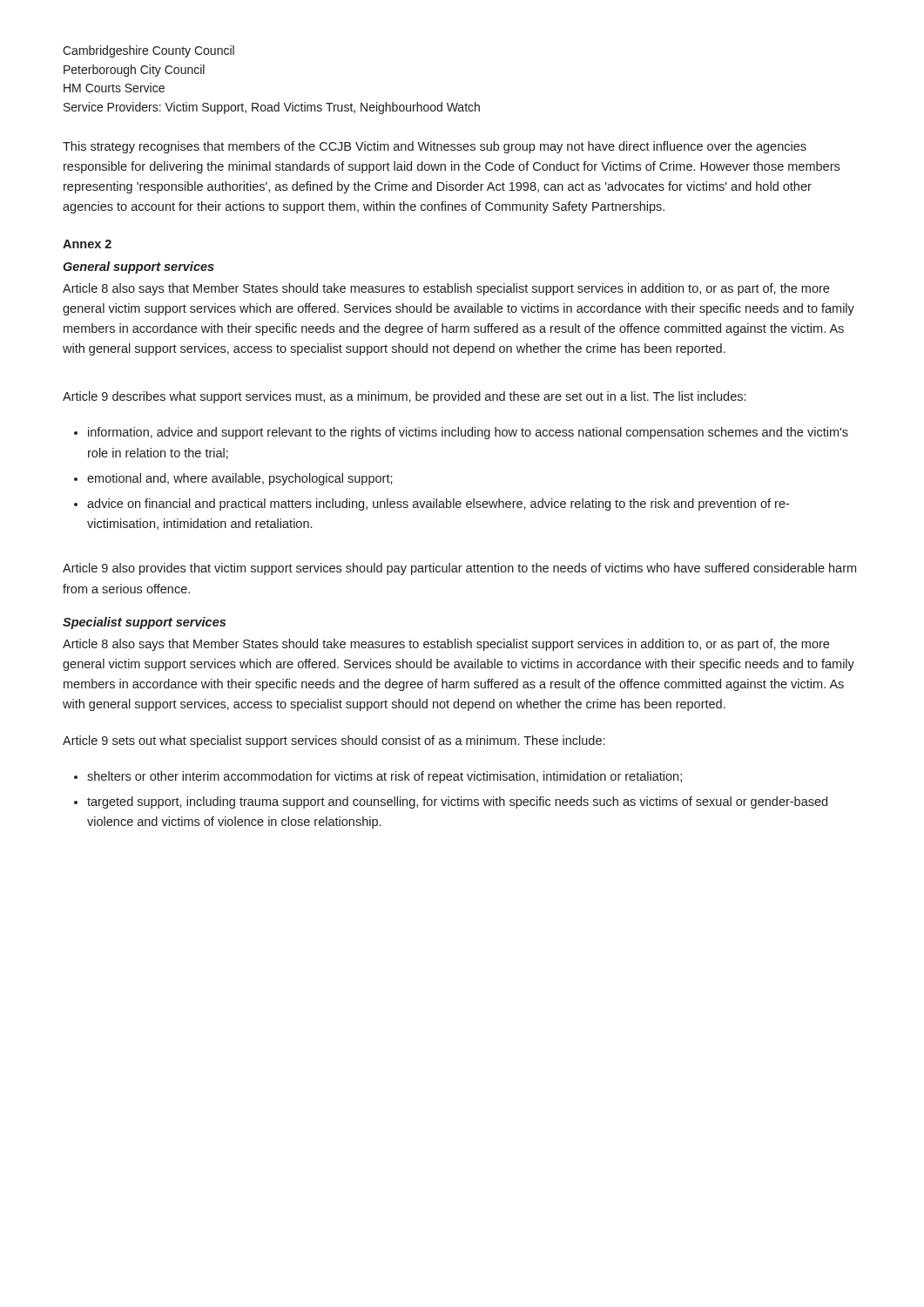Image resolution: width=924 pixels, height=1307 pixels.
Task: Point to the block starting "Article 9 describes what support services must,"
Action: (405, 397)
